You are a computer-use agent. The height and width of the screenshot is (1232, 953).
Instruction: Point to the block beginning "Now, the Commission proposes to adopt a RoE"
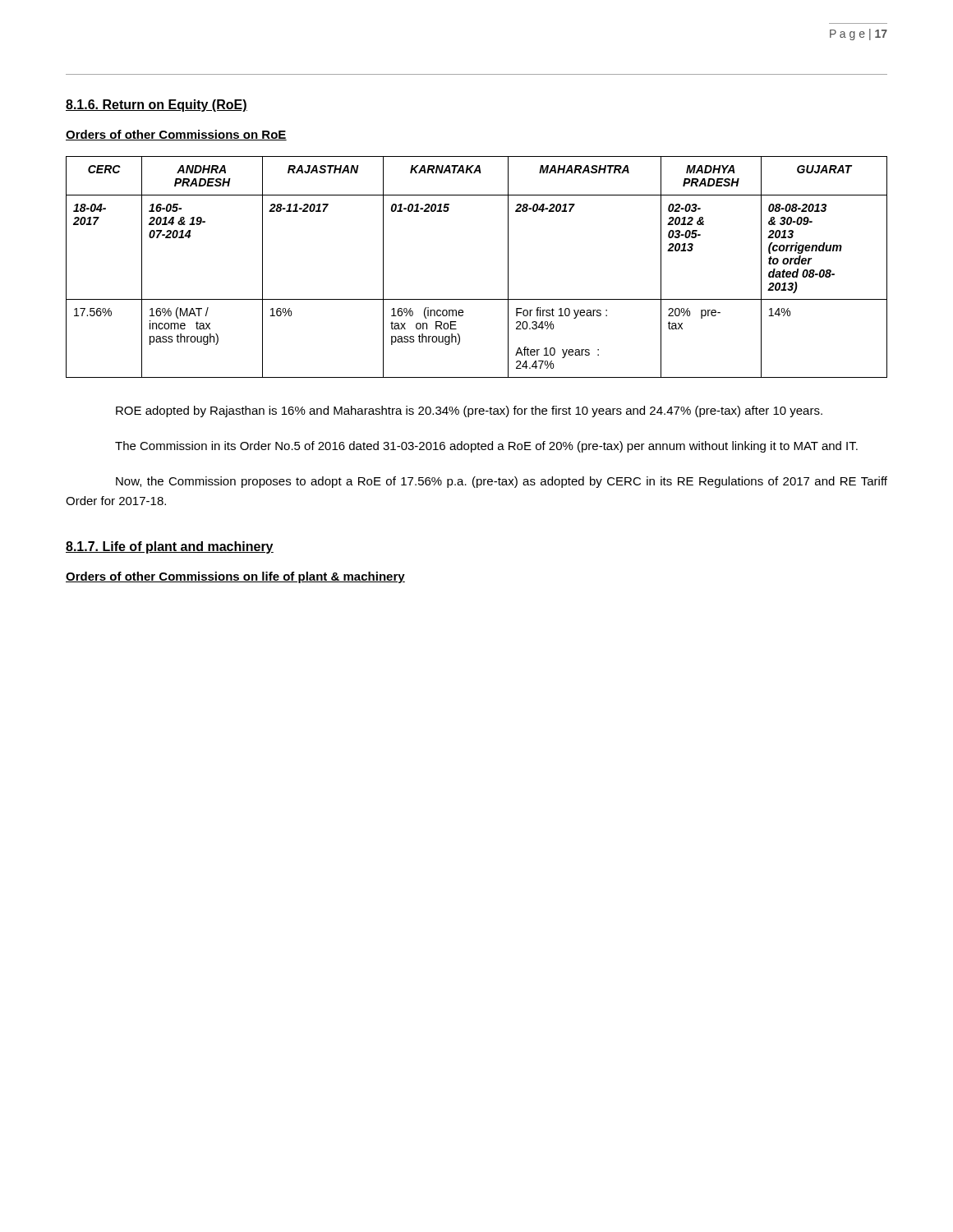(x=476, y=491)
